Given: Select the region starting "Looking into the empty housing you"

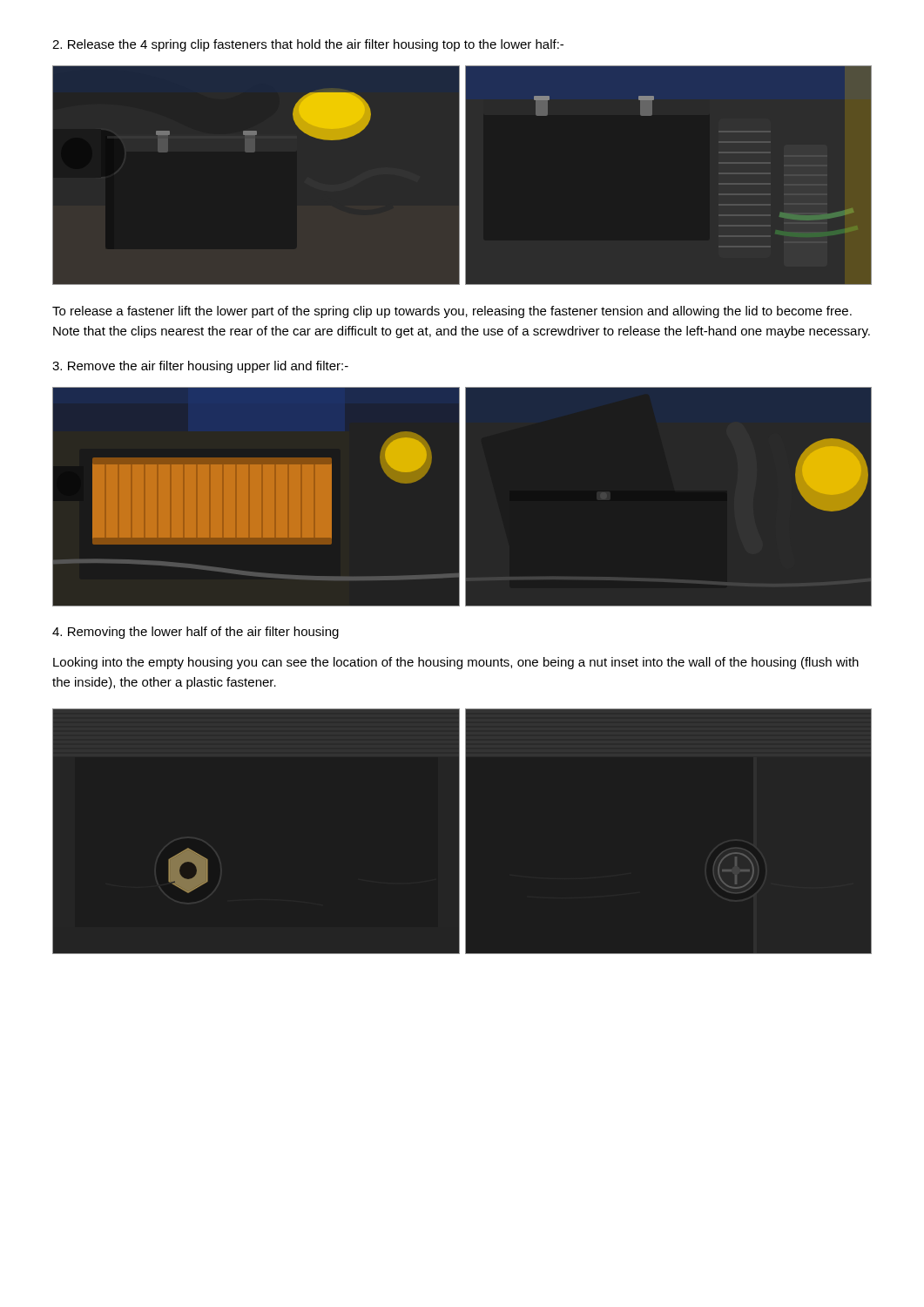Looking at the screenshot, I should [x=456, y=672].
